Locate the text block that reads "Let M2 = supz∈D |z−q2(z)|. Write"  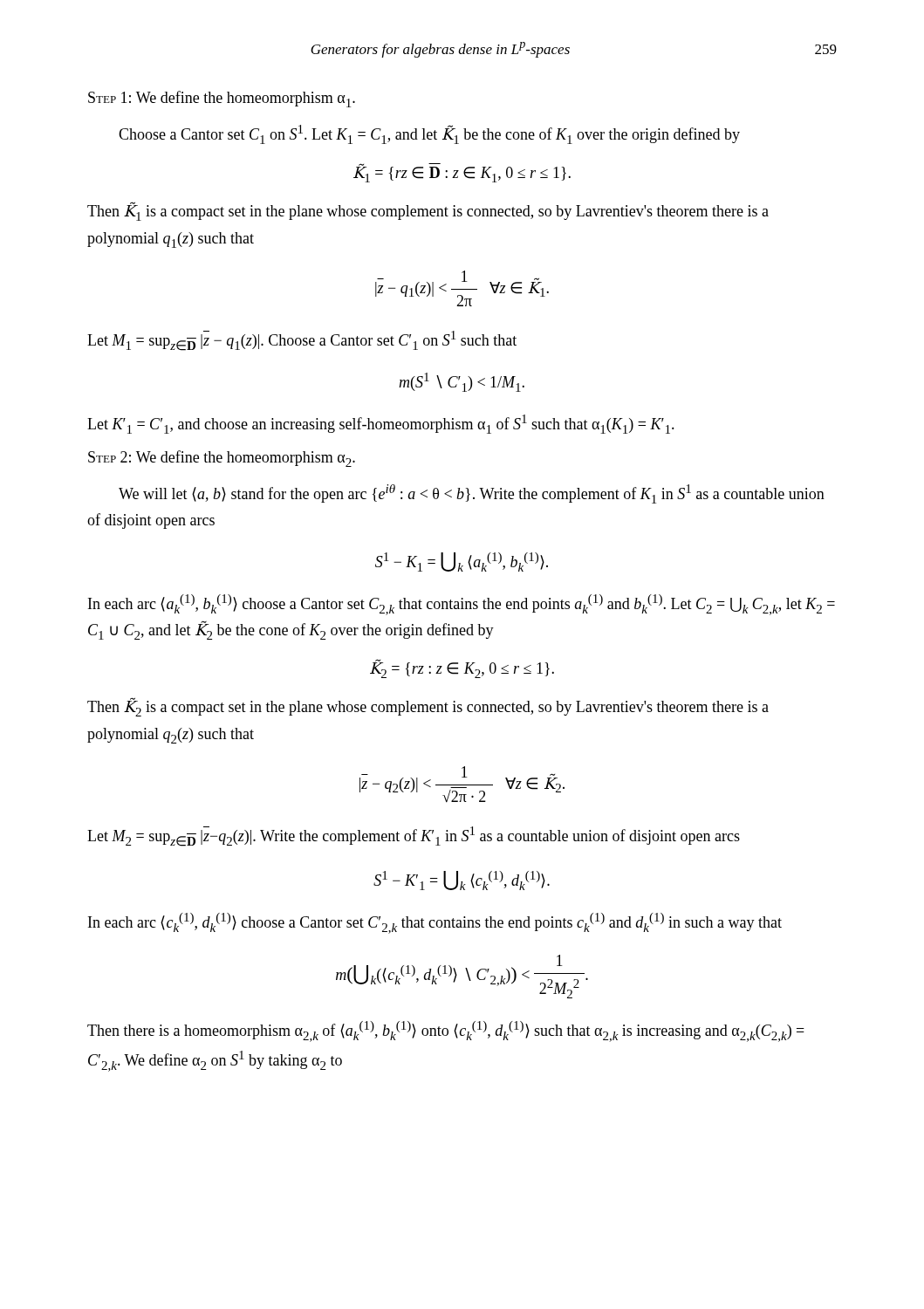tap(414, 836)
